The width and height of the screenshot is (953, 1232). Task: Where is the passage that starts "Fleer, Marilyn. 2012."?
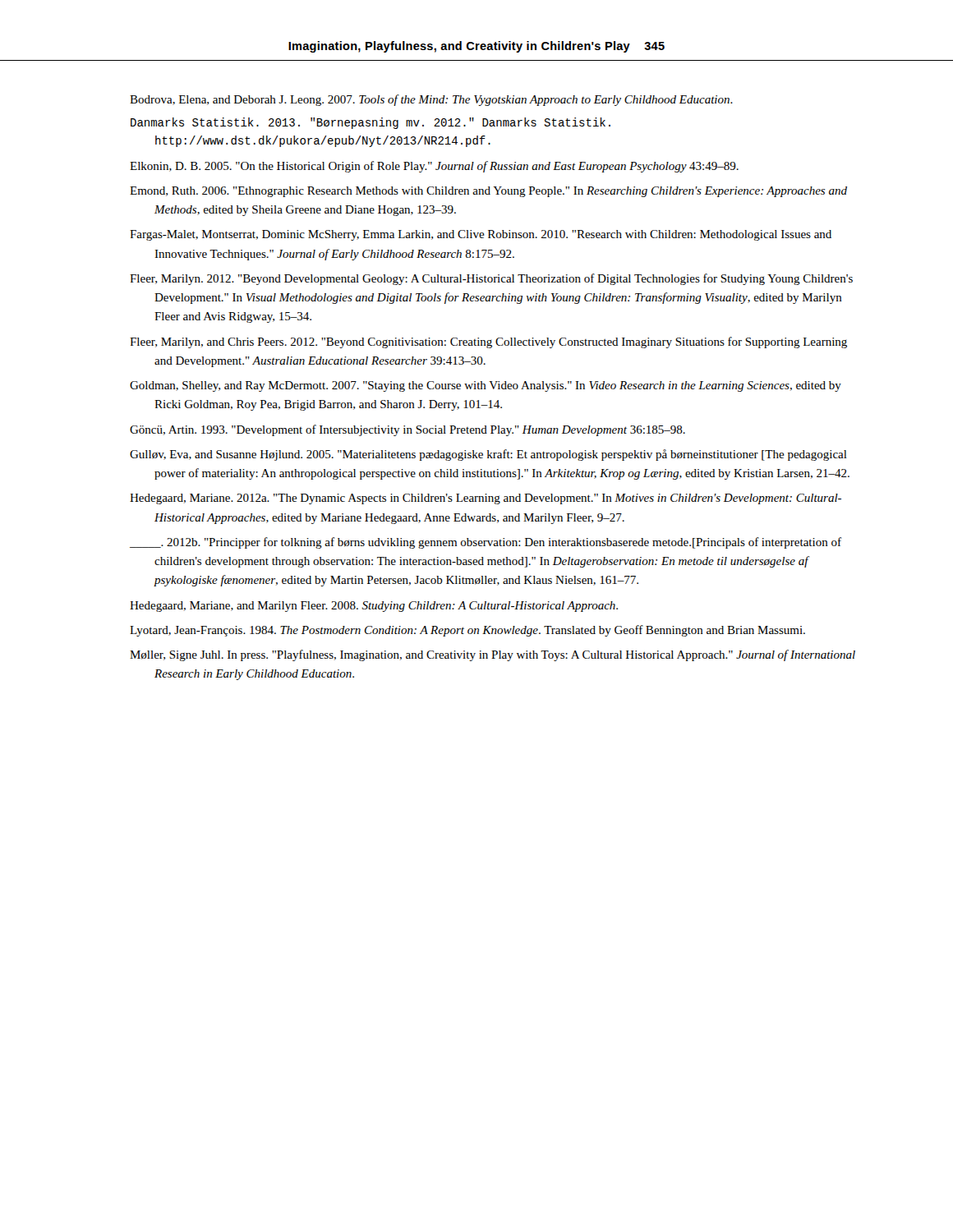[x=491, y=297]
